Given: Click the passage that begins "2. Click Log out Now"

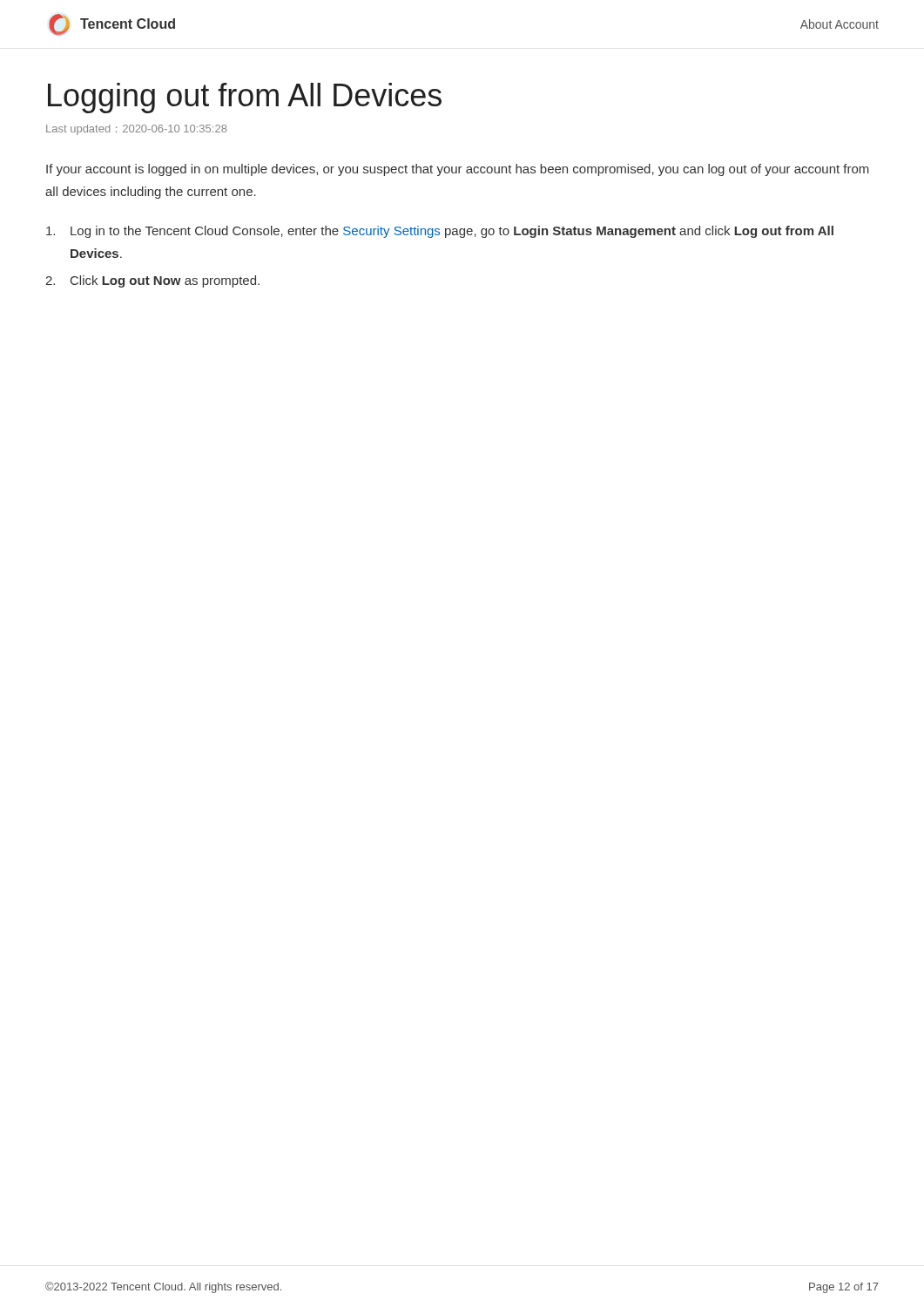Looking at the screenshot, I should pos(152,281).
